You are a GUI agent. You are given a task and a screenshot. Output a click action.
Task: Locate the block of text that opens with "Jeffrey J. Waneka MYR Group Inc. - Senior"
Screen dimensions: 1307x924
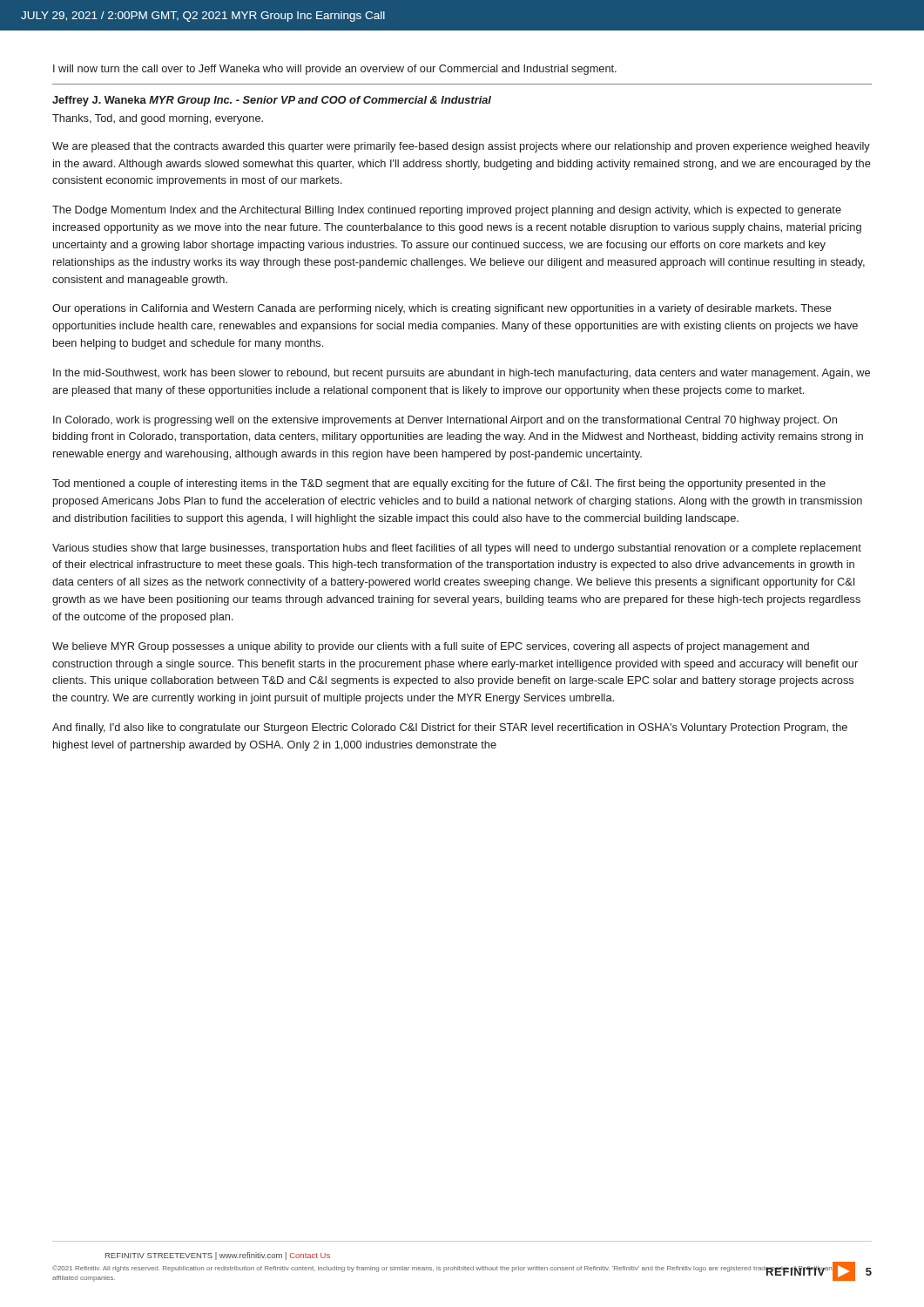click(272, 100)
